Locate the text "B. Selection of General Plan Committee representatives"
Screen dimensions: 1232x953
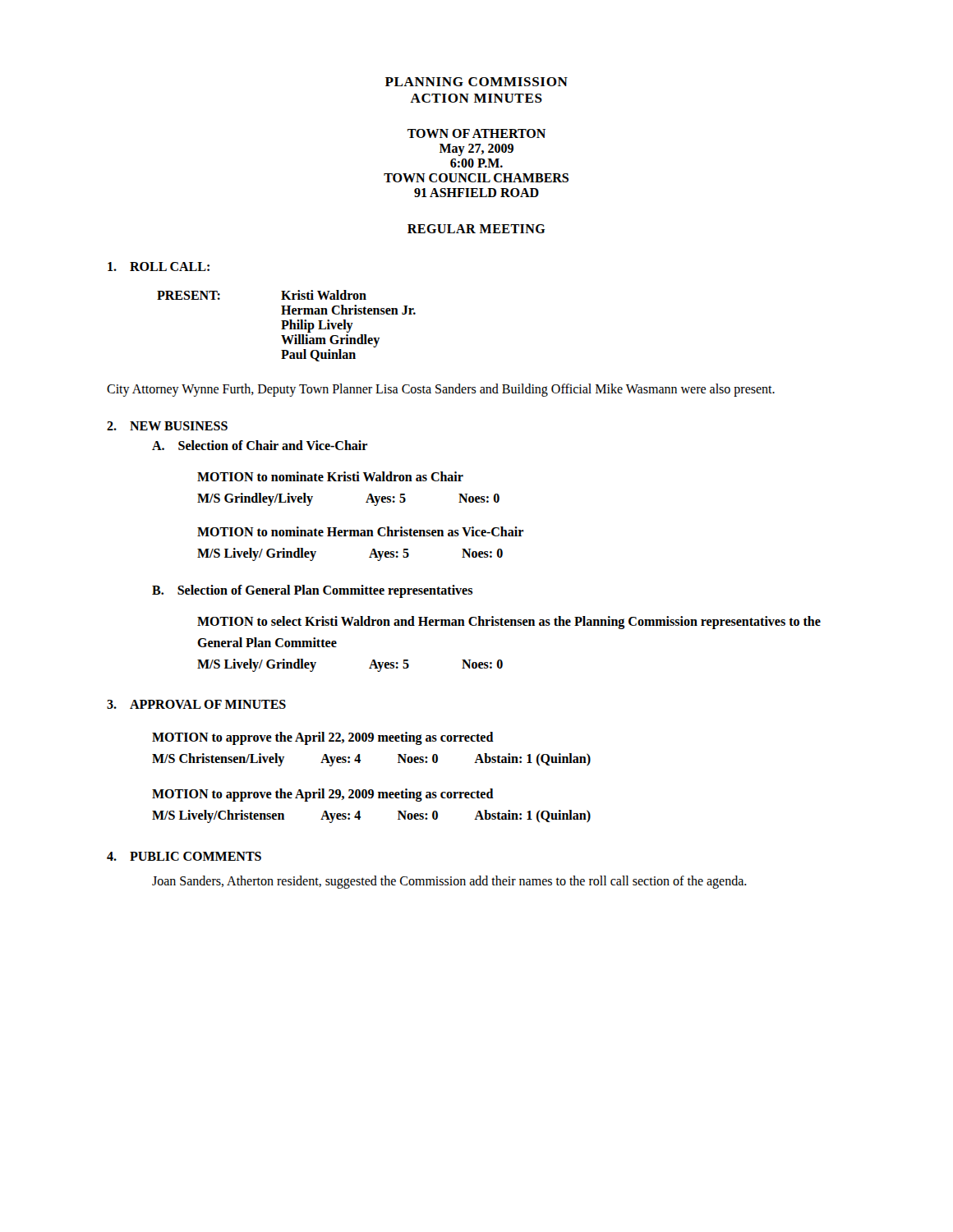312,590
